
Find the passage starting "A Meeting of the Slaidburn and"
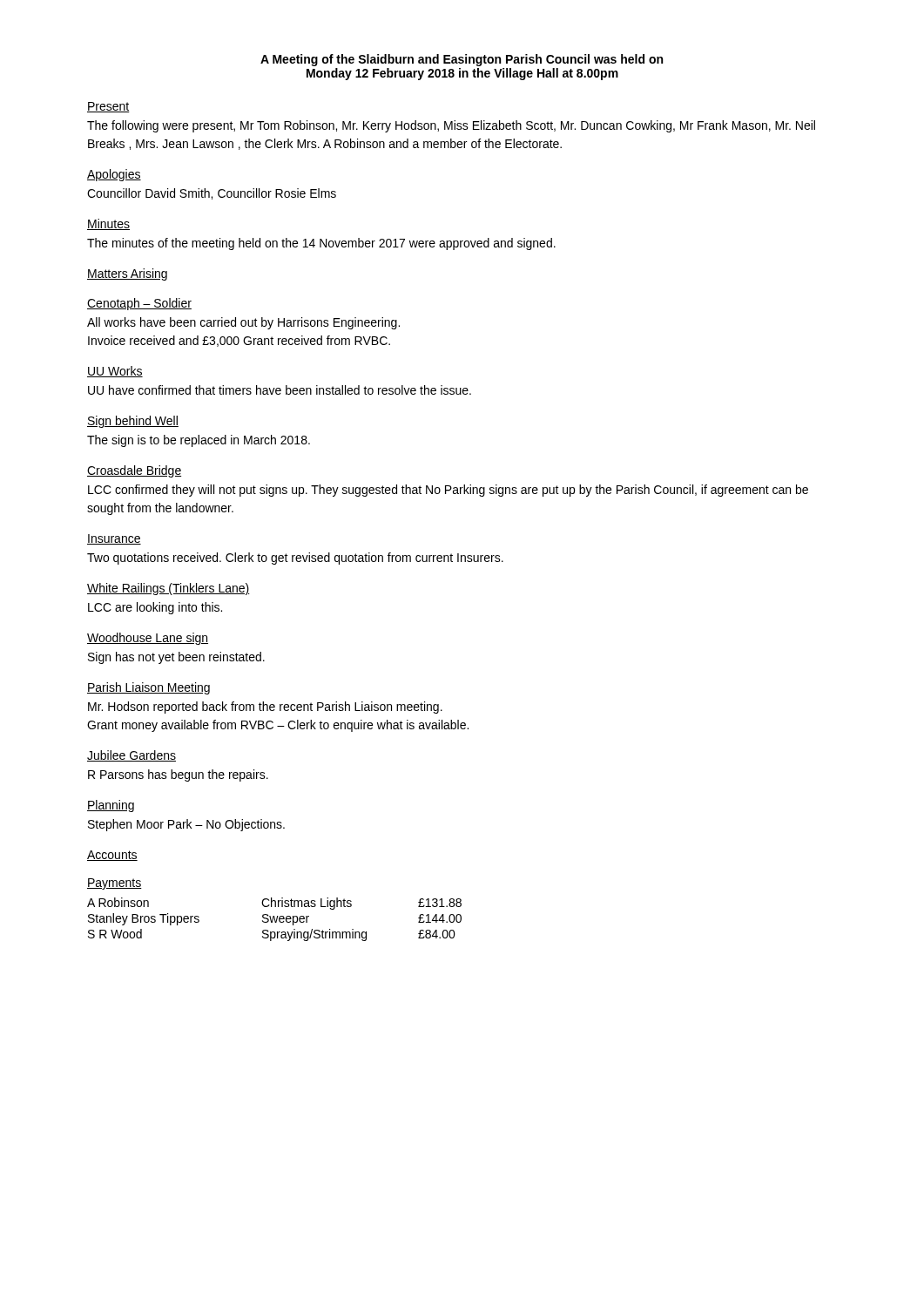click(462, 66)
